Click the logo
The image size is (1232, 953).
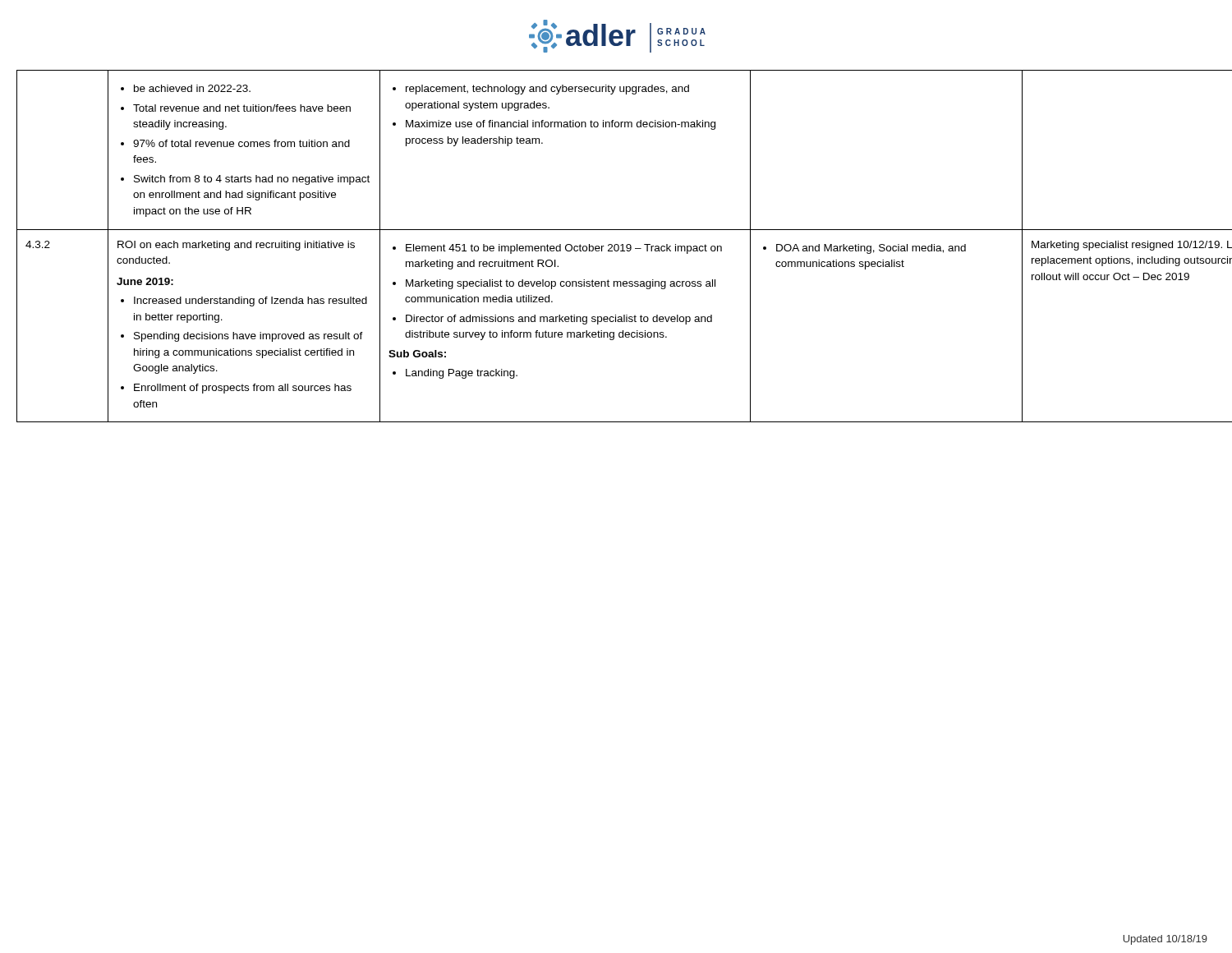coord(616,36)
